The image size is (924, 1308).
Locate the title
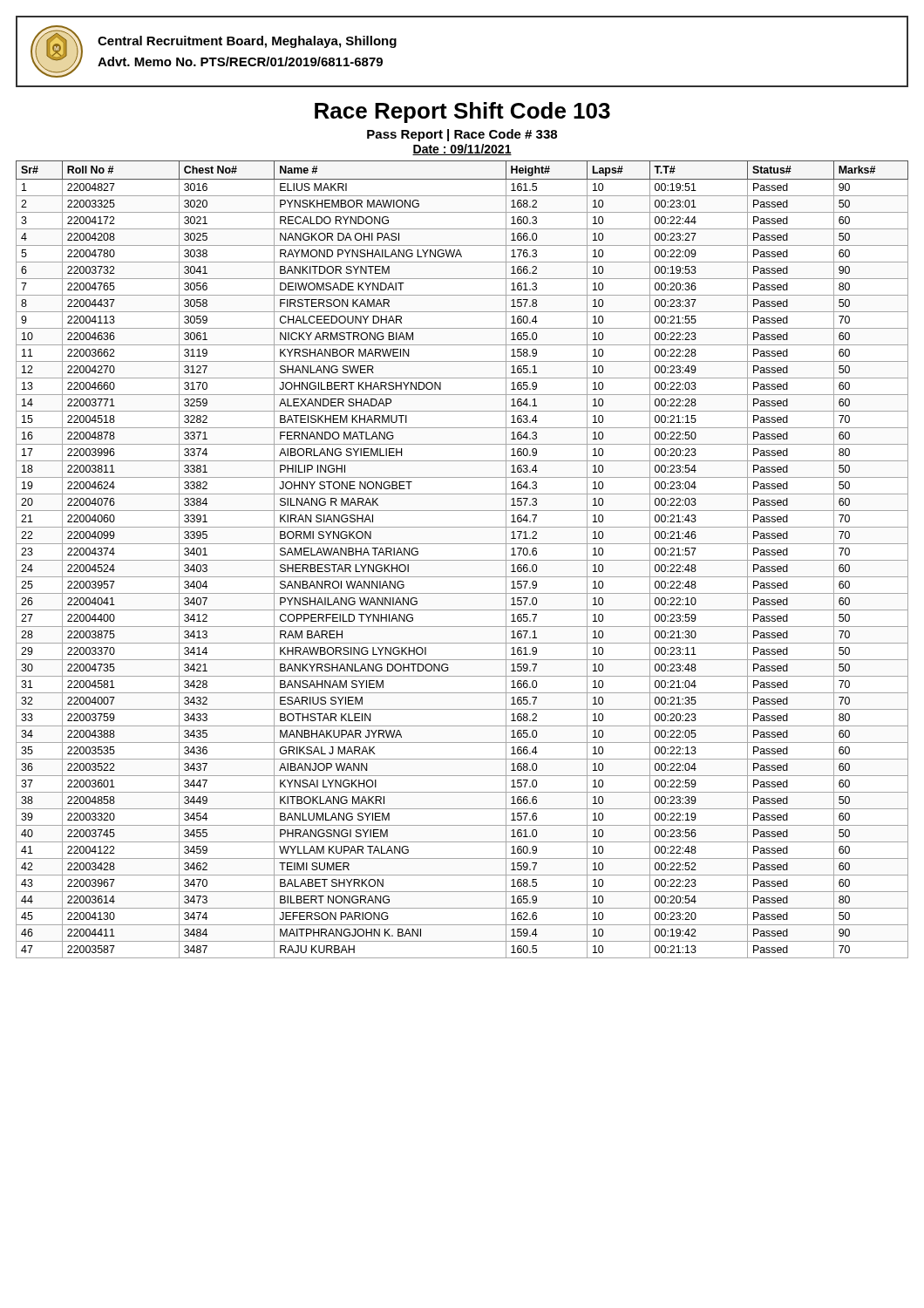[462, 111]
